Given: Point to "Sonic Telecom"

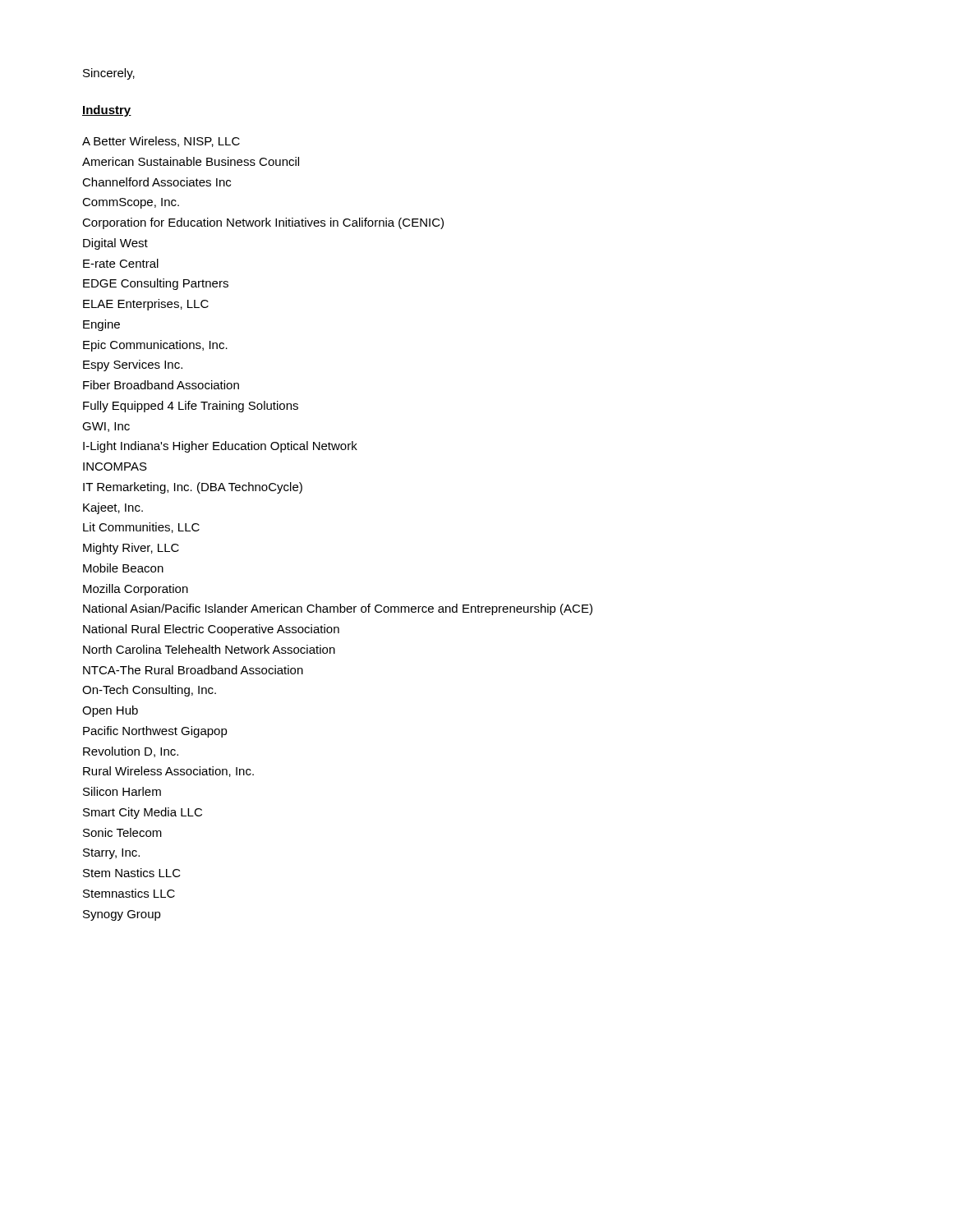Looking at the screenshot, I should (122, 832).
